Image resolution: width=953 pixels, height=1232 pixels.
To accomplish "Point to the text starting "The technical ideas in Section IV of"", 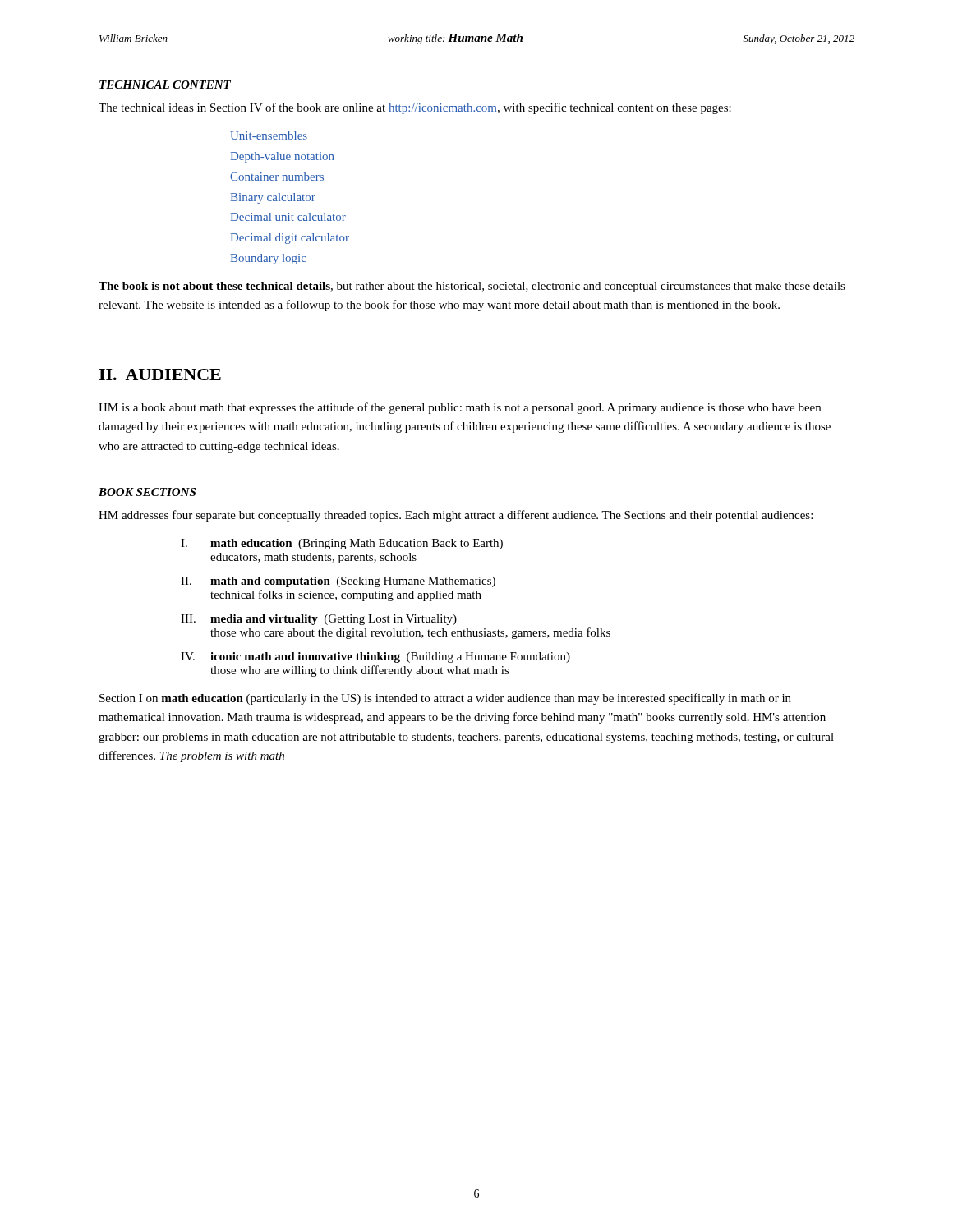I will (x=415, y=108).
